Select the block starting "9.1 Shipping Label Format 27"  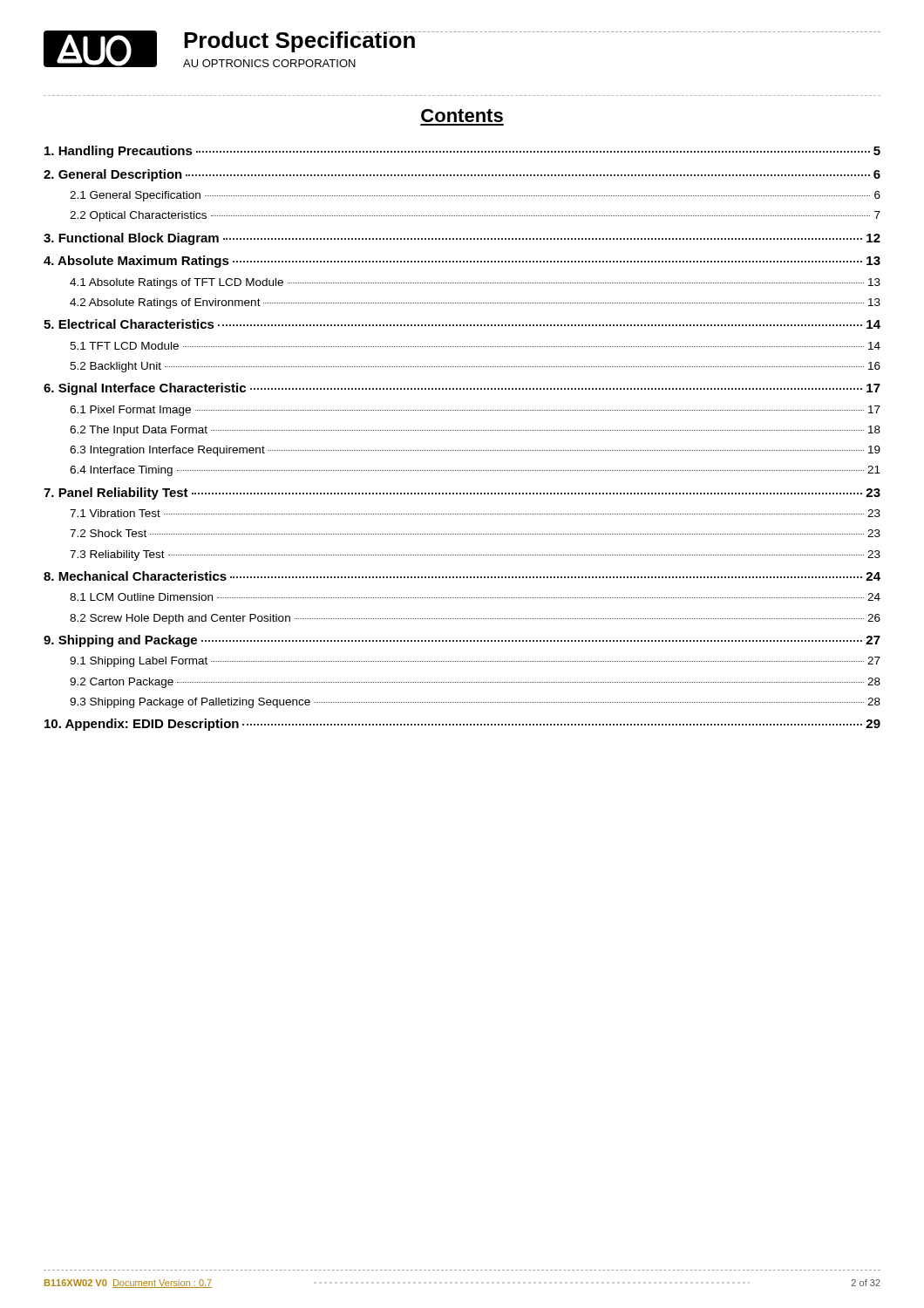click(x=475, y=662)
